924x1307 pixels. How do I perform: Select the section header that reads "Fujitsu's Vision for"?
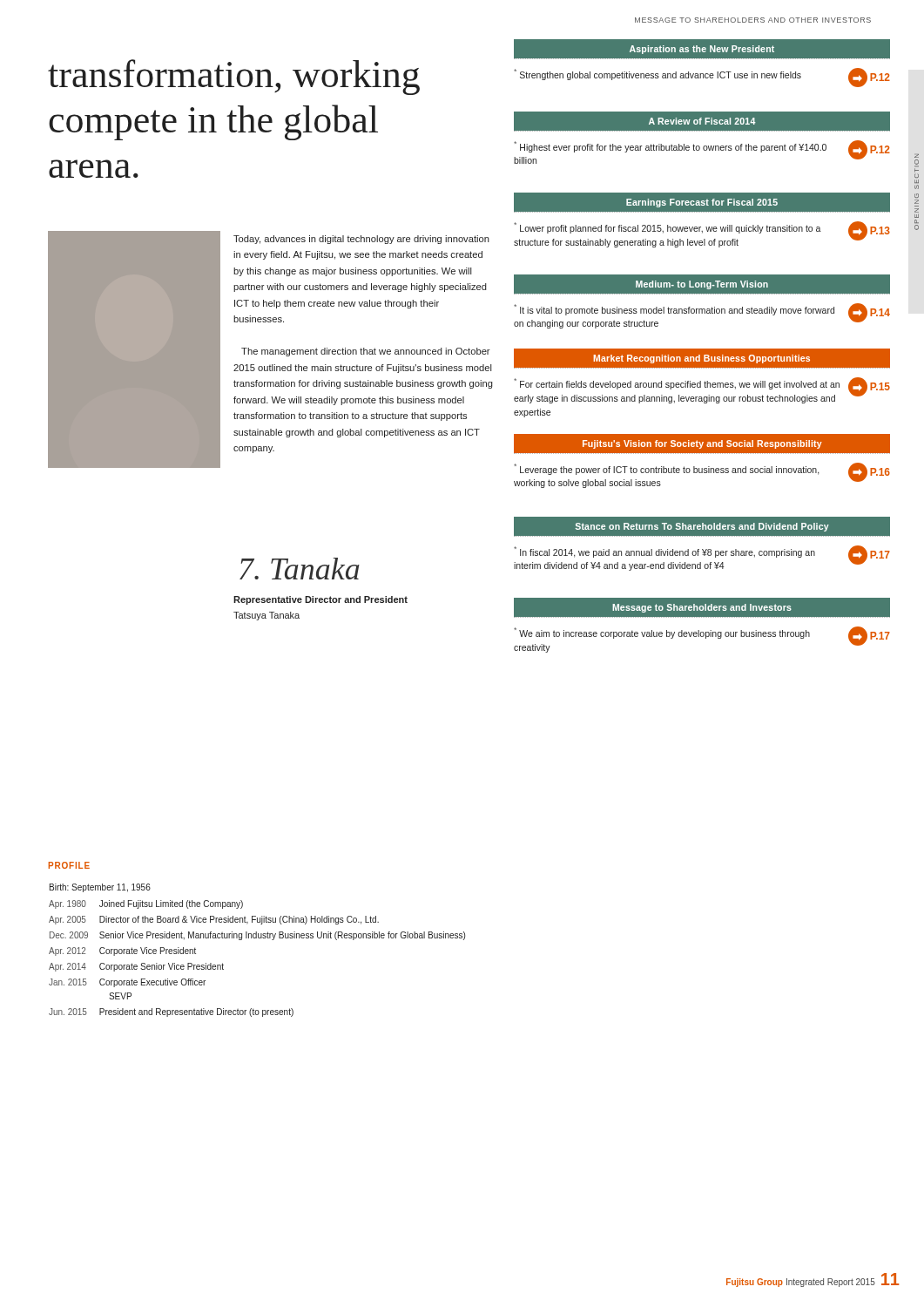pyautogui.click(x=702, y=443)
